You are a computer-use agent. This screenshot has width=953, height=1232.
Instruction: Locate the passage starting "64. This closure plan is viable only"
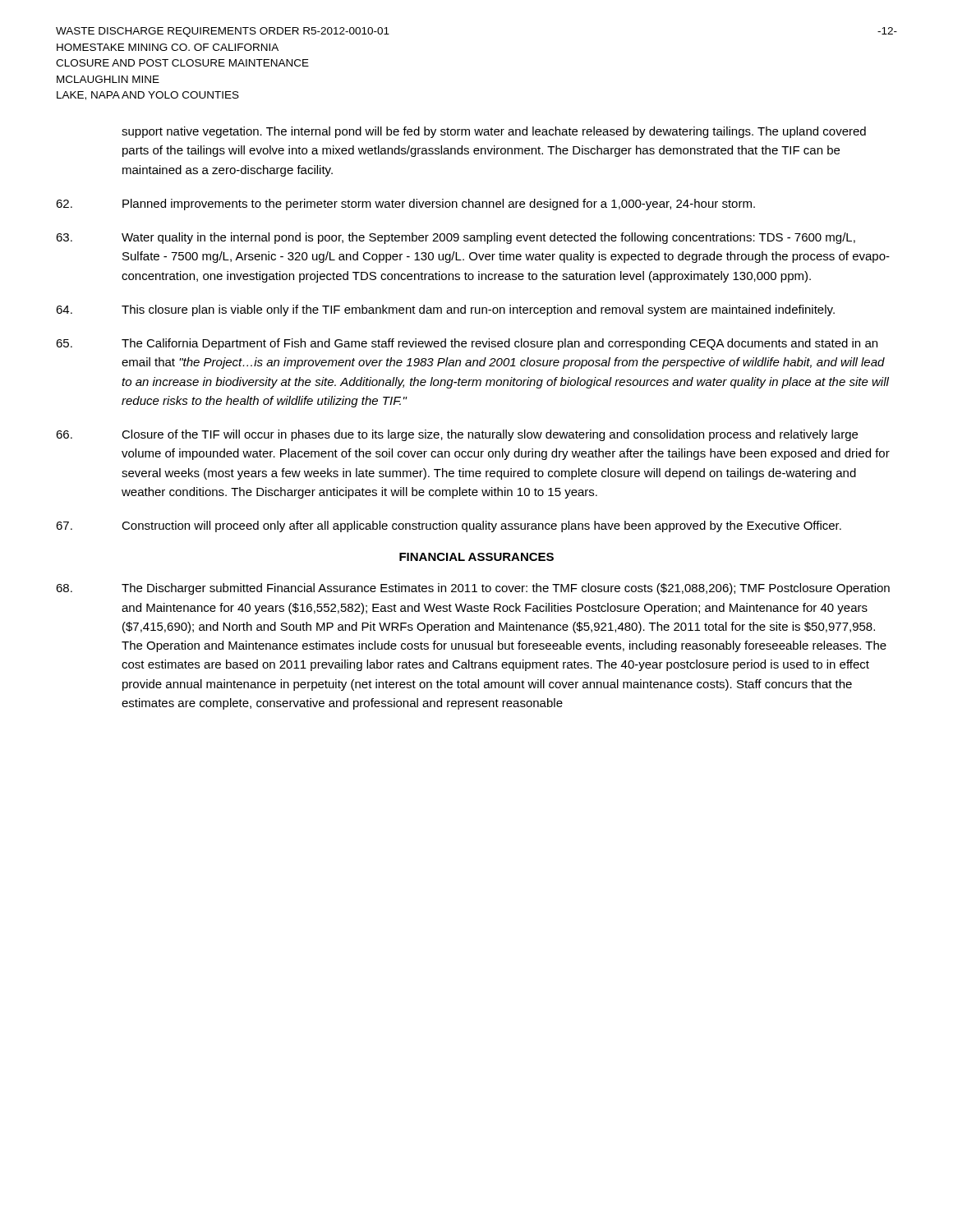476,309
